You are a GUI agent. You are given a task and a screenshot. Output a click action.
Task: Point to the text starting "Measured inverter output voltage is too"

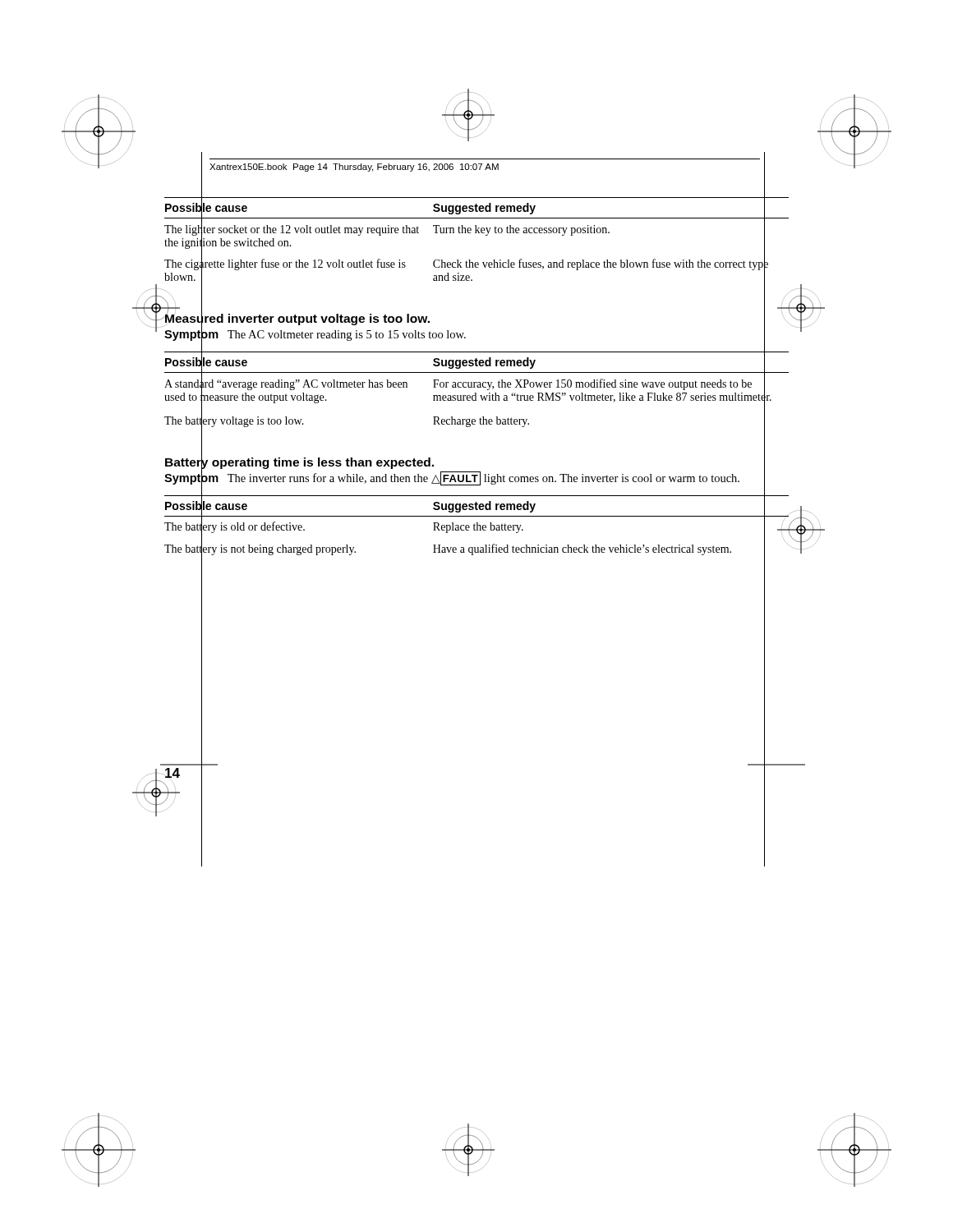(297, 318)
